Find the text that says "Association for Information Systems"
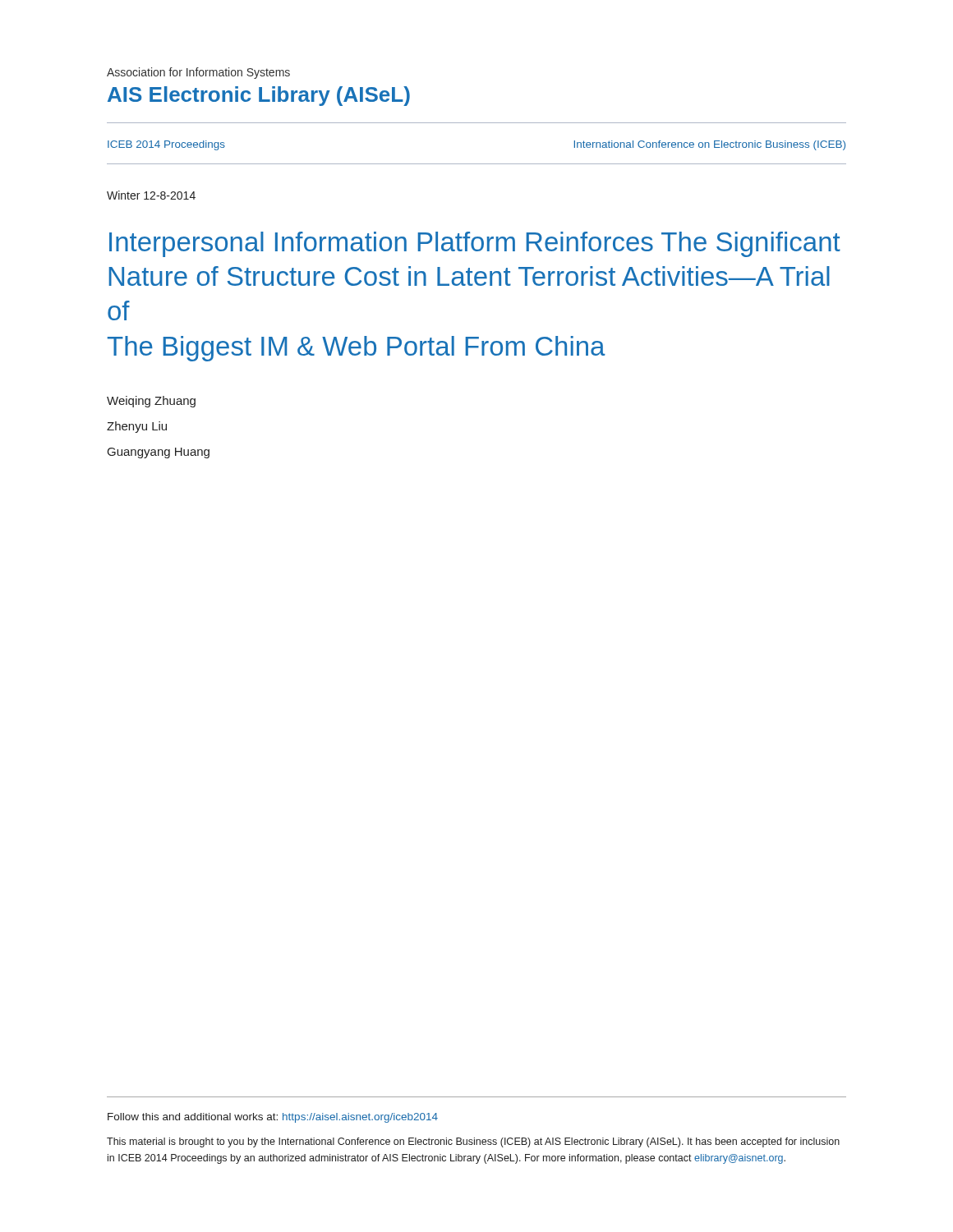The height and width of the screenshot is (1232, 953). 199,72
